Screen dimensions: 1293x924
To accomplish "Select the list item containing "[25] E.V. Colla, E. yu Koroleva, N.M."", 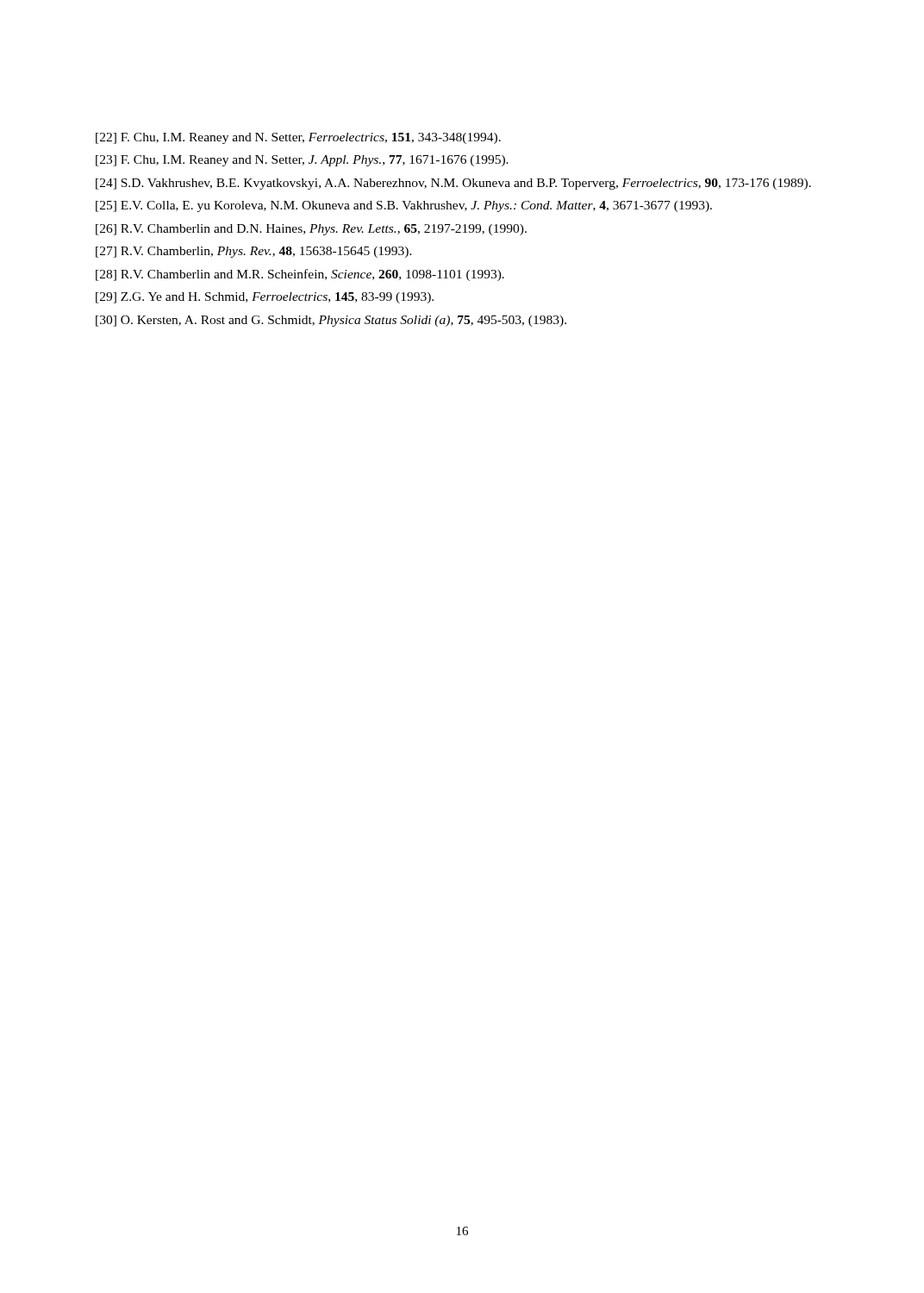I will (404, 205).
